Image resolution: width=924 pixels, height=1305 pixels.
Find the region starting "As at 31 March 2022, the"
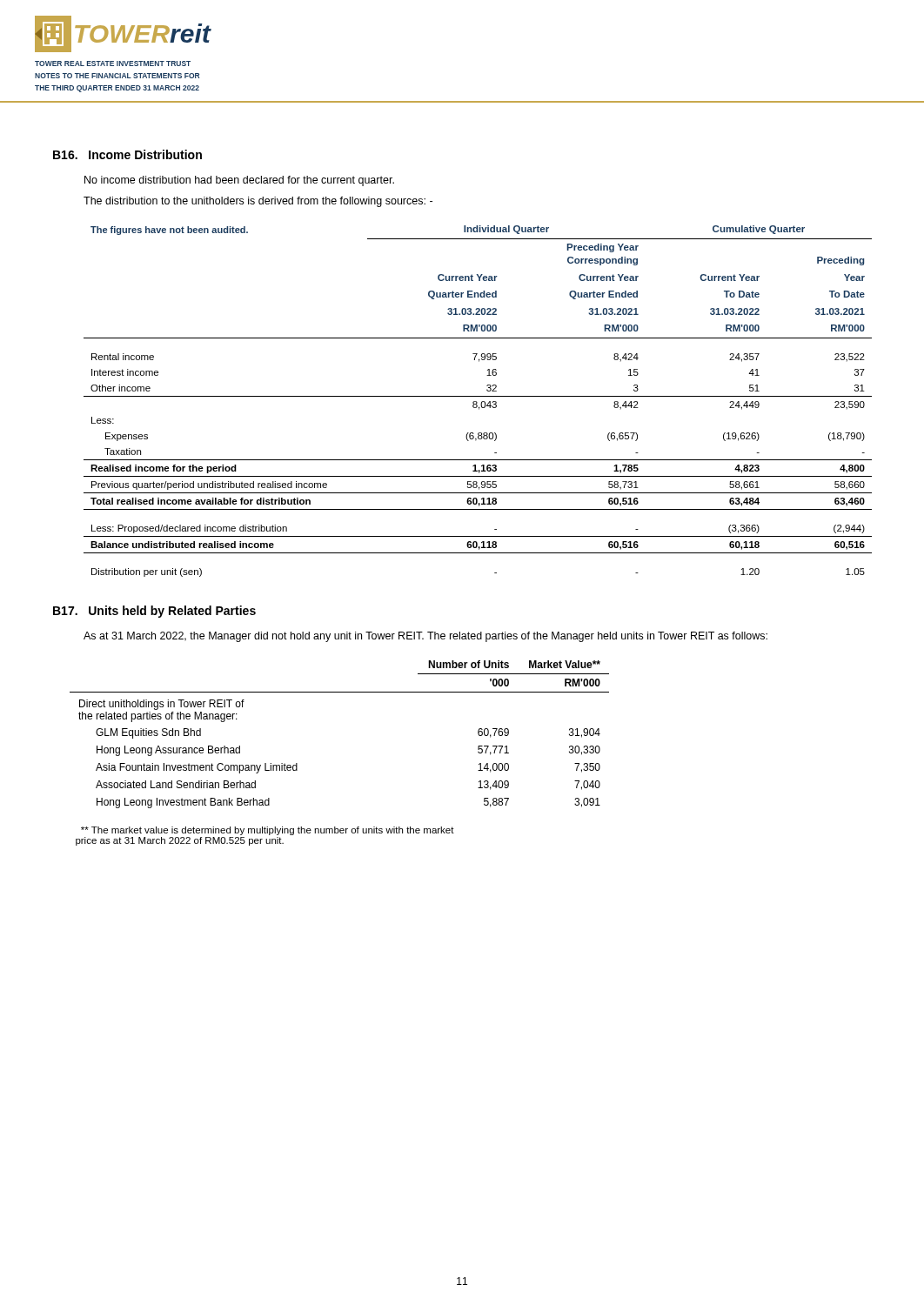[426, 636]
